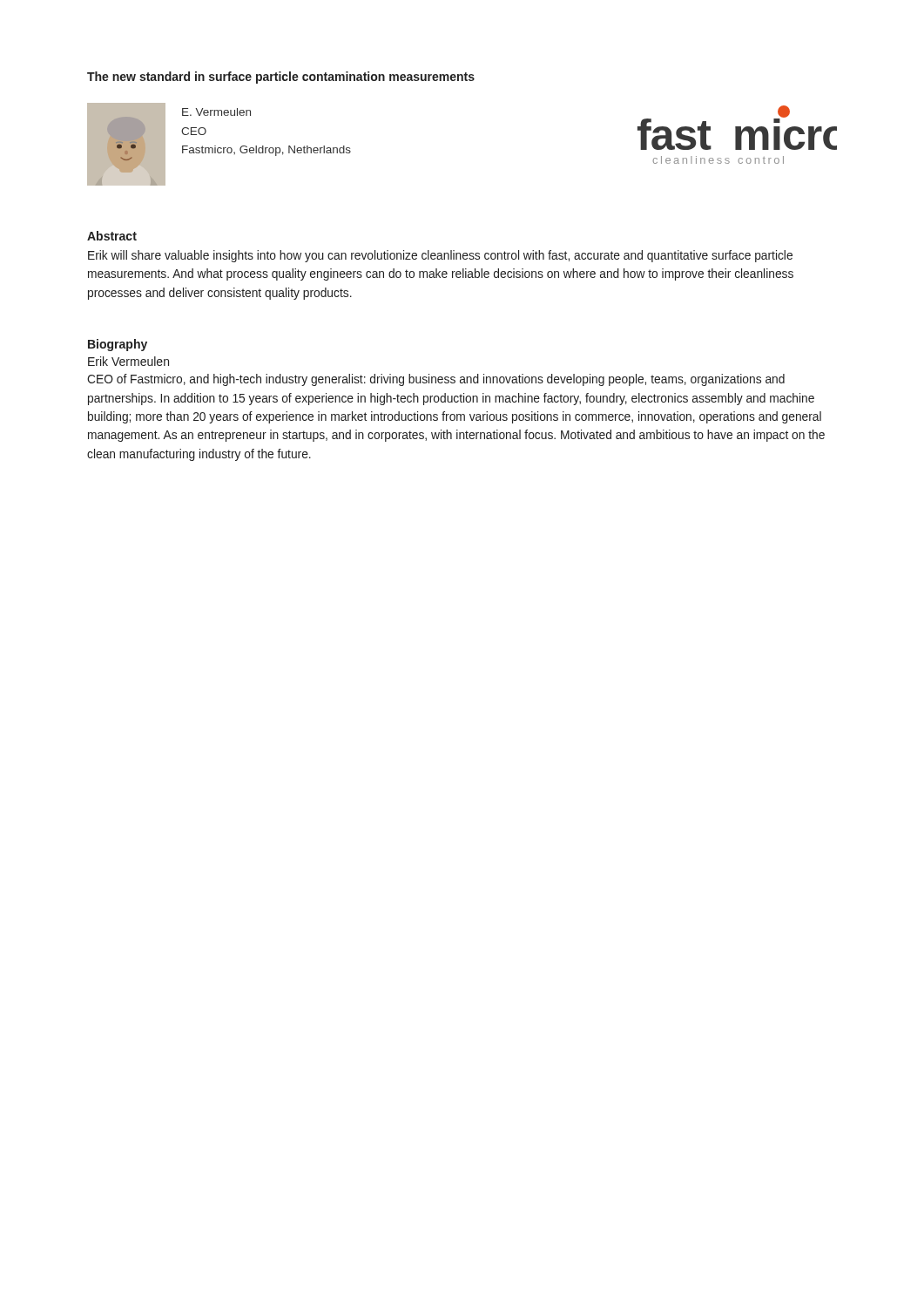
Task: Click on the block starting "CEO of Fastmicro, and high-tech"
Action: click(456, 417)
